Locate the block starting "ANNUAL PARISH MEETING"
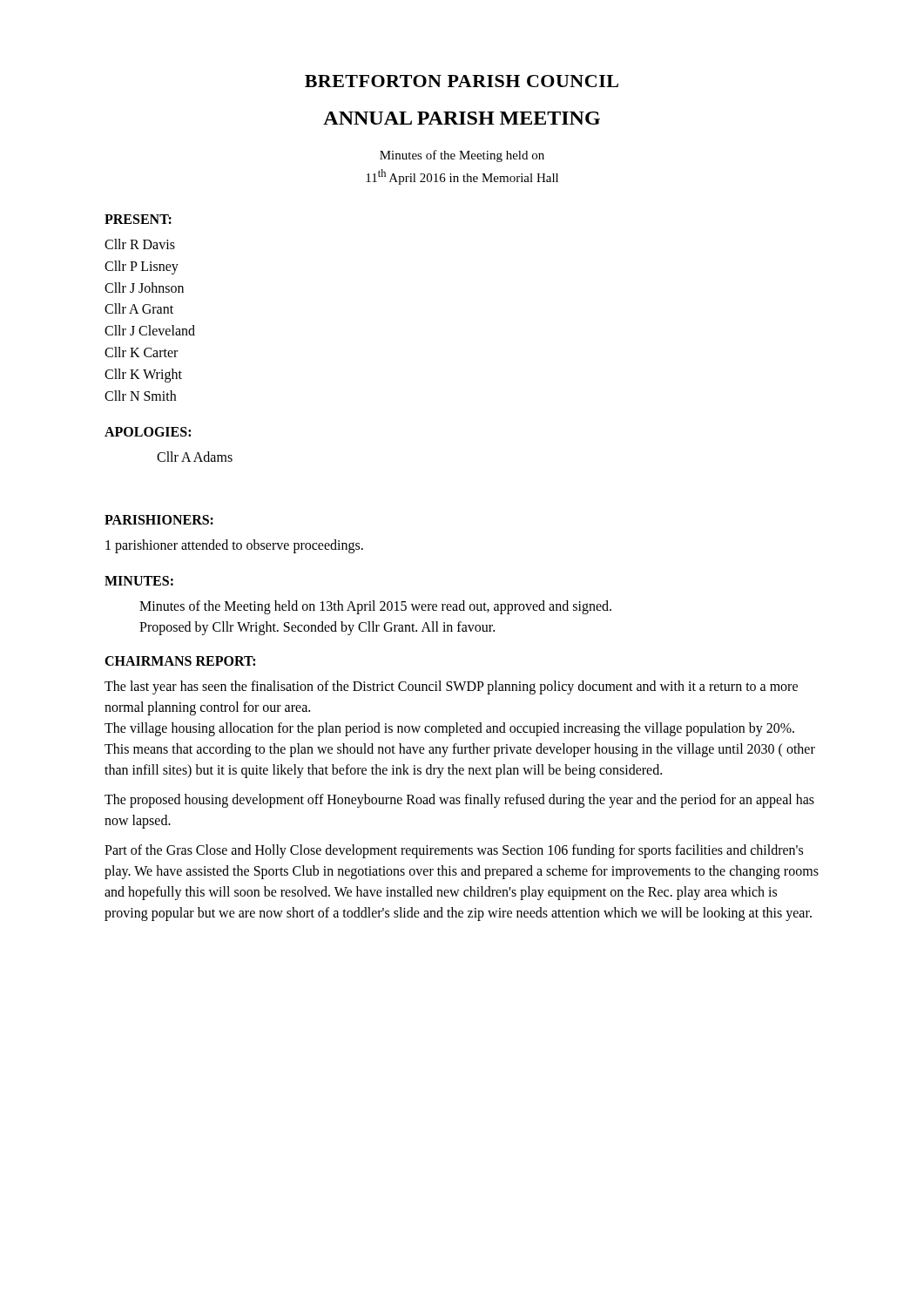This screenshot has height=1307, width=924. coord(462,118)
